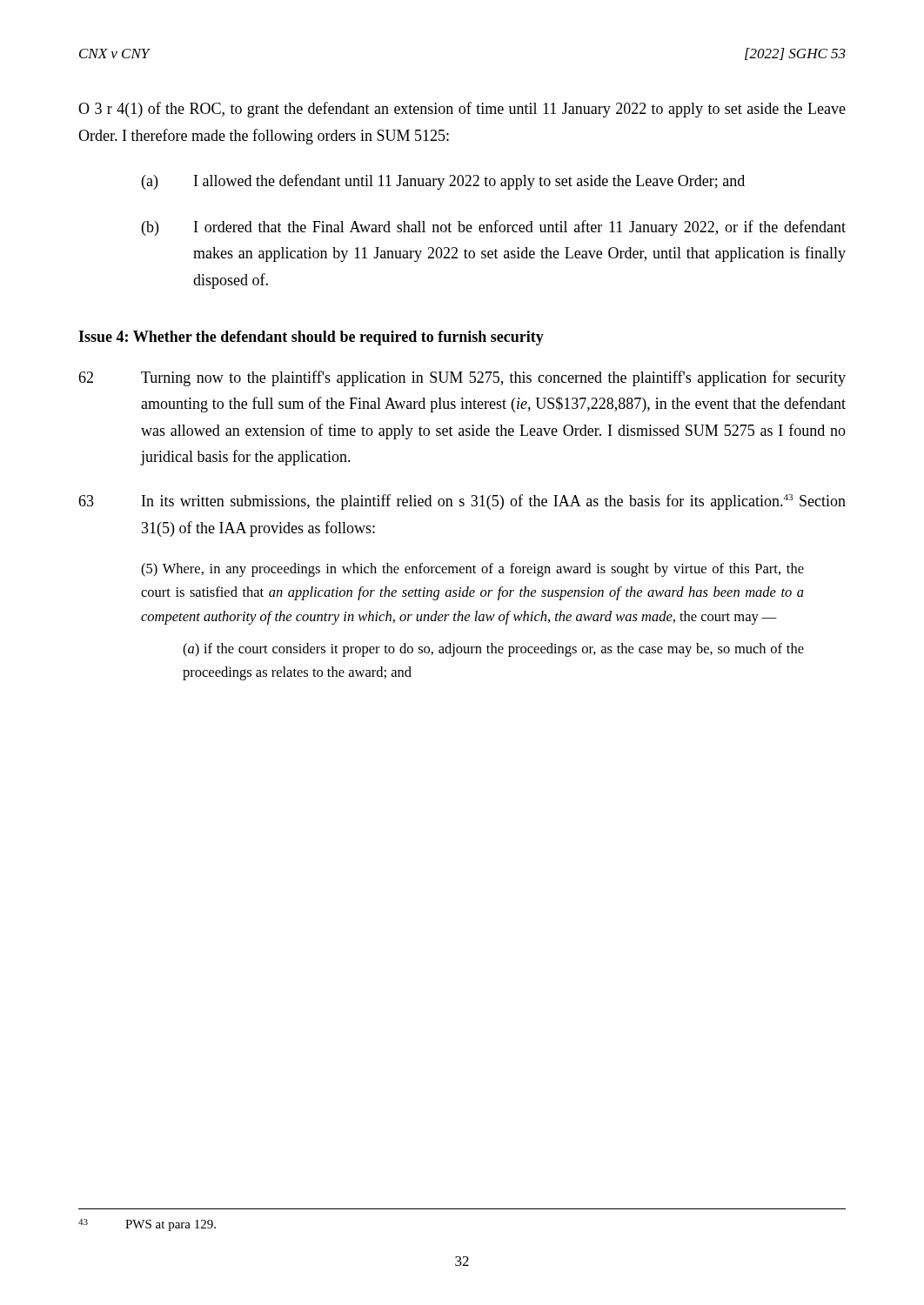Point to the passage starting "O 3 r 4(1) of"

(462, 122)
